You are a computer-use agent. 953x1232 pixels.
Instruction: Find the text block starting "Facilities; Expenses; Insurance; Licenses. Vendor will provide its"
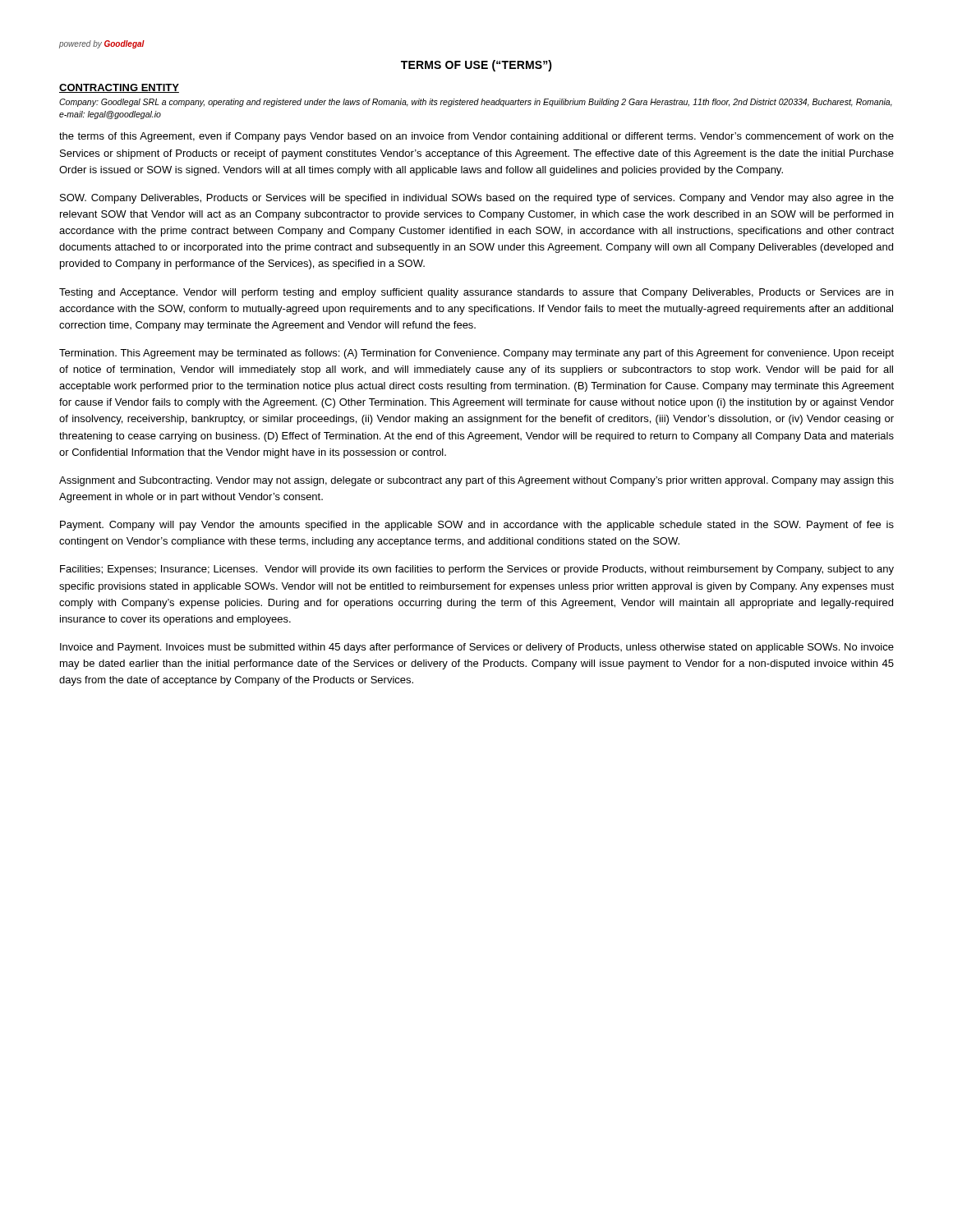point(476,594)
